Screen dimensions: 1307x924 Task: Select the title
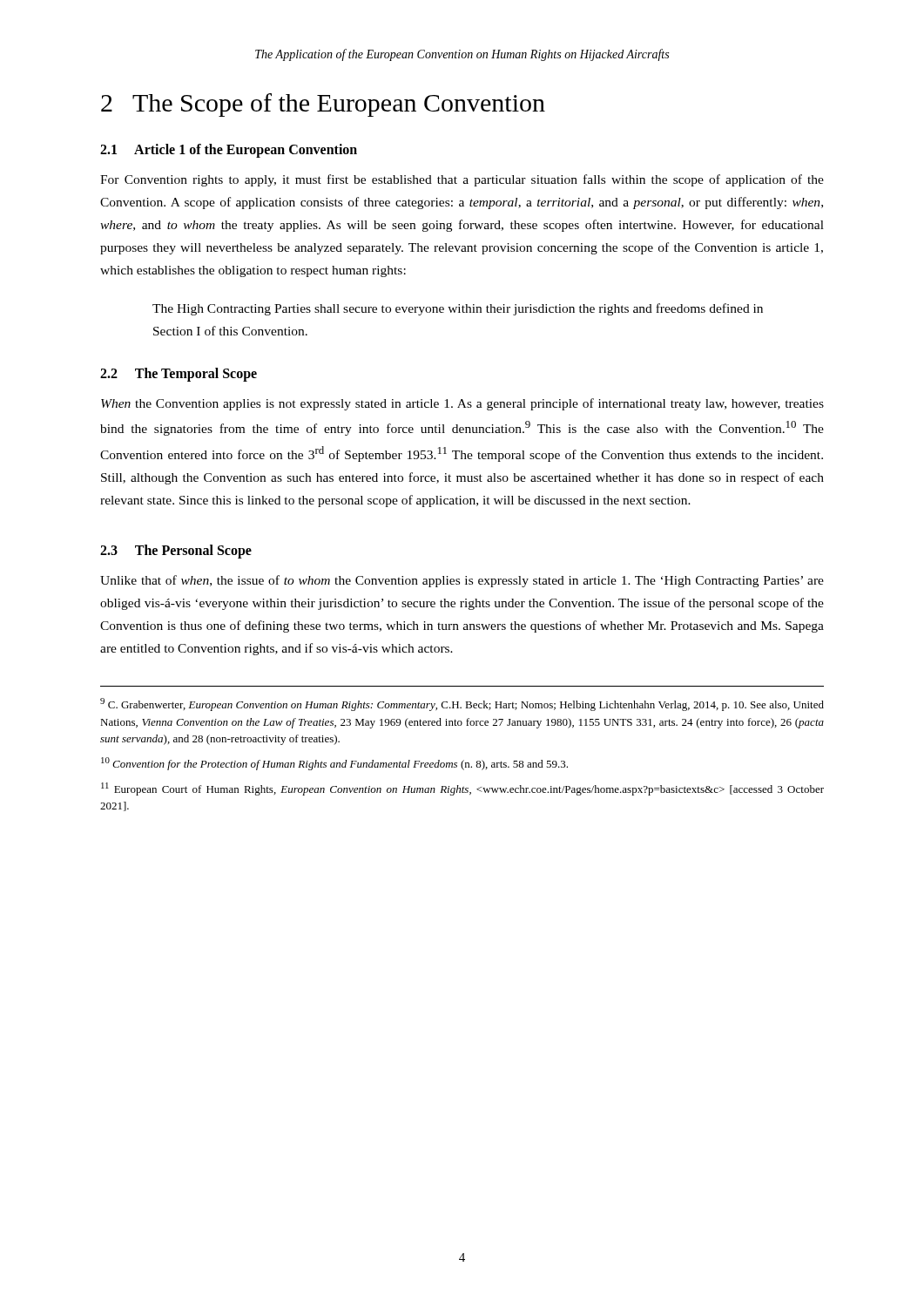point(323,102)
